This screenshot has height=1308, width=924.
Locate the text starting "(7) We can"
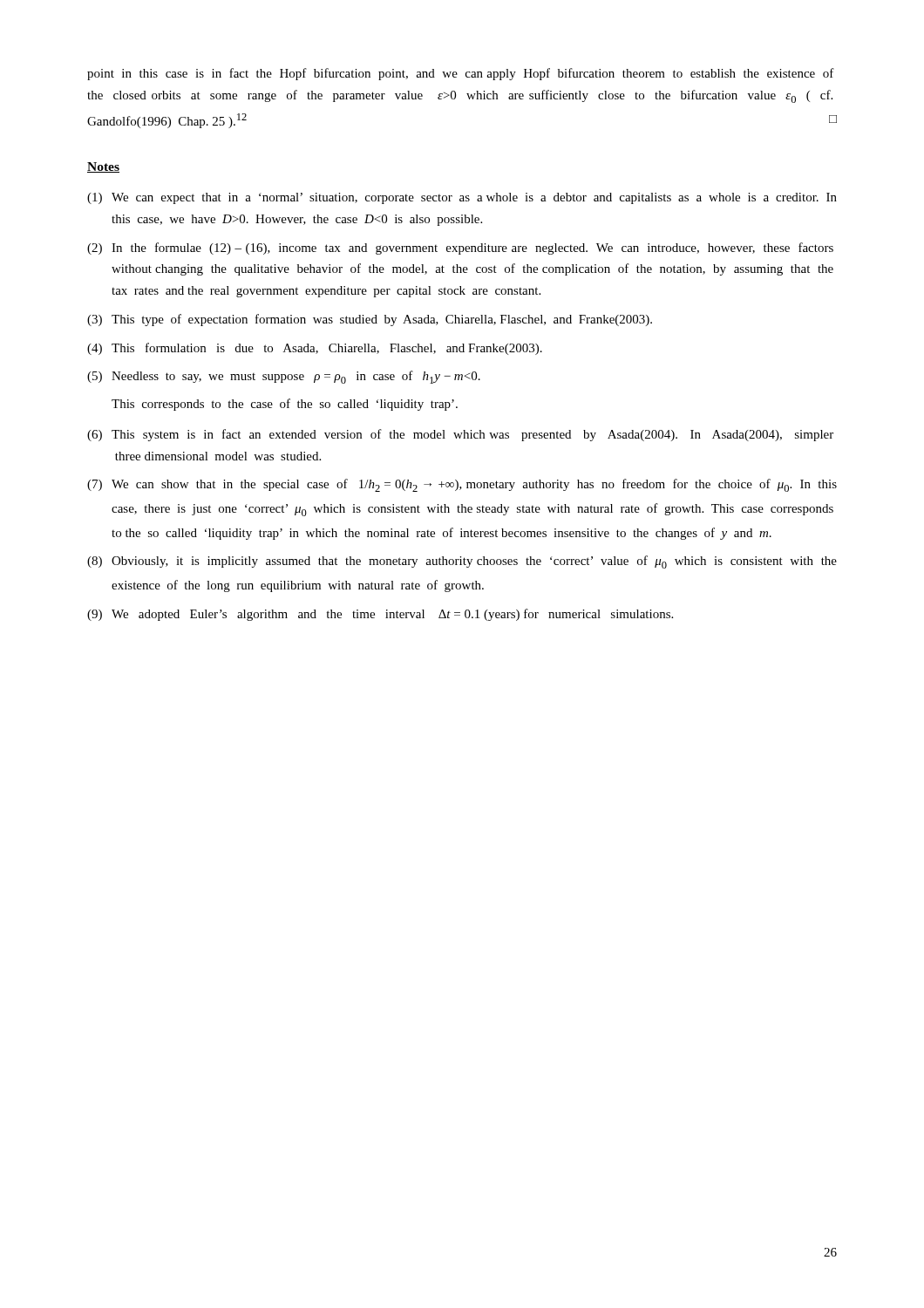click(462, 509)
